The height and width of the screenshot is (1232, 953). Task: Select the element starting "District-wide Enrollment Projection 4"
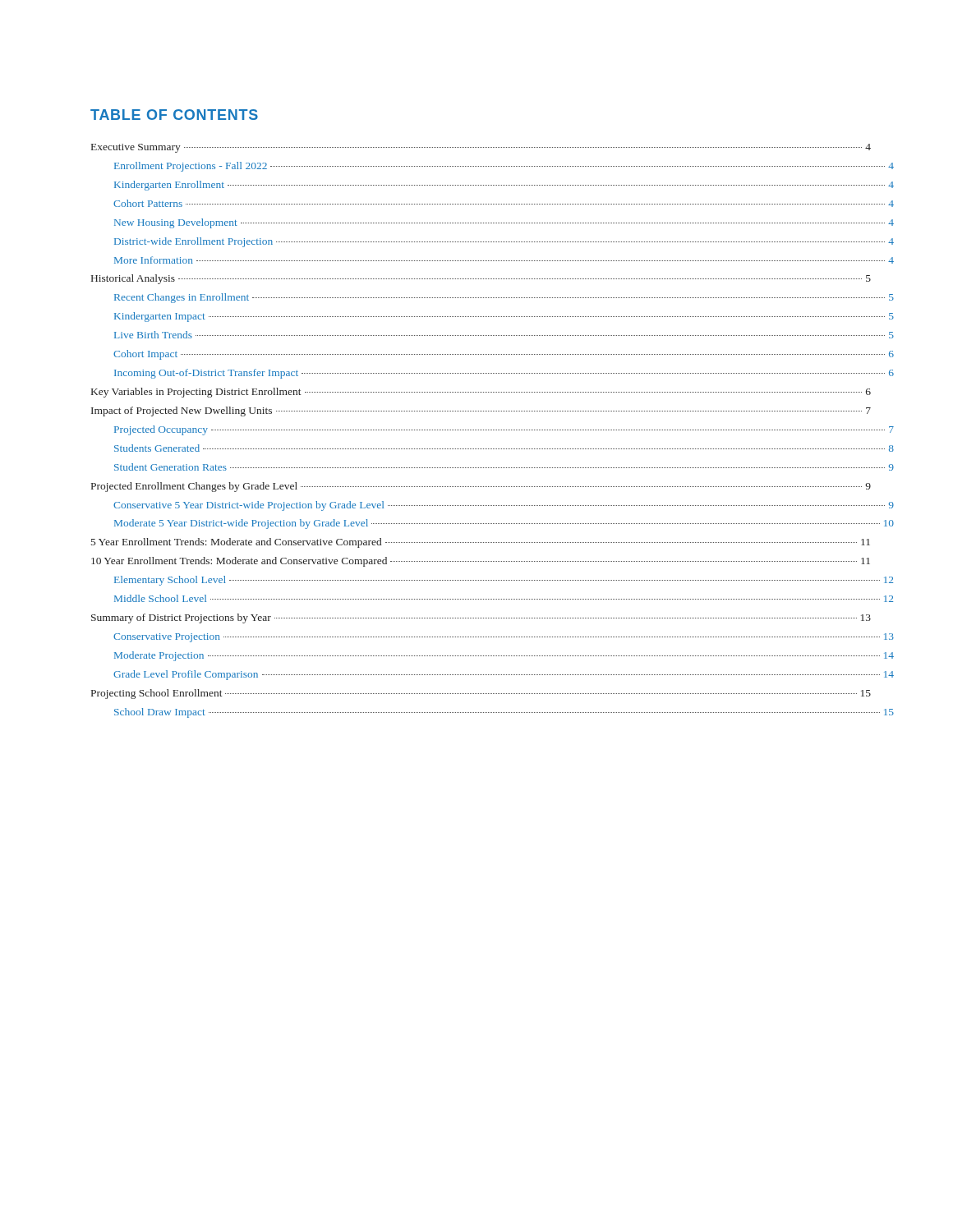[504, 242]
